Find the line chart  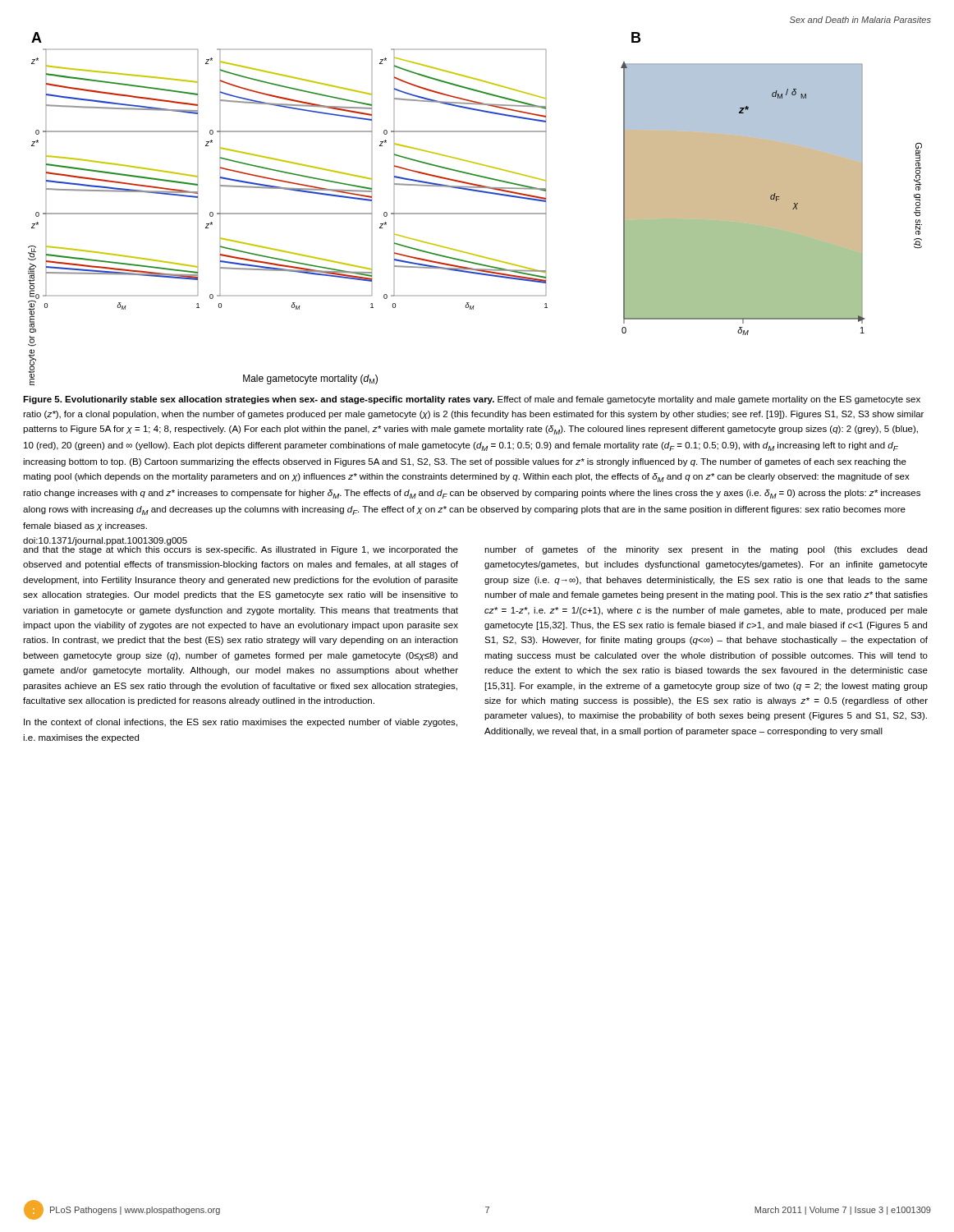[475, 205]
